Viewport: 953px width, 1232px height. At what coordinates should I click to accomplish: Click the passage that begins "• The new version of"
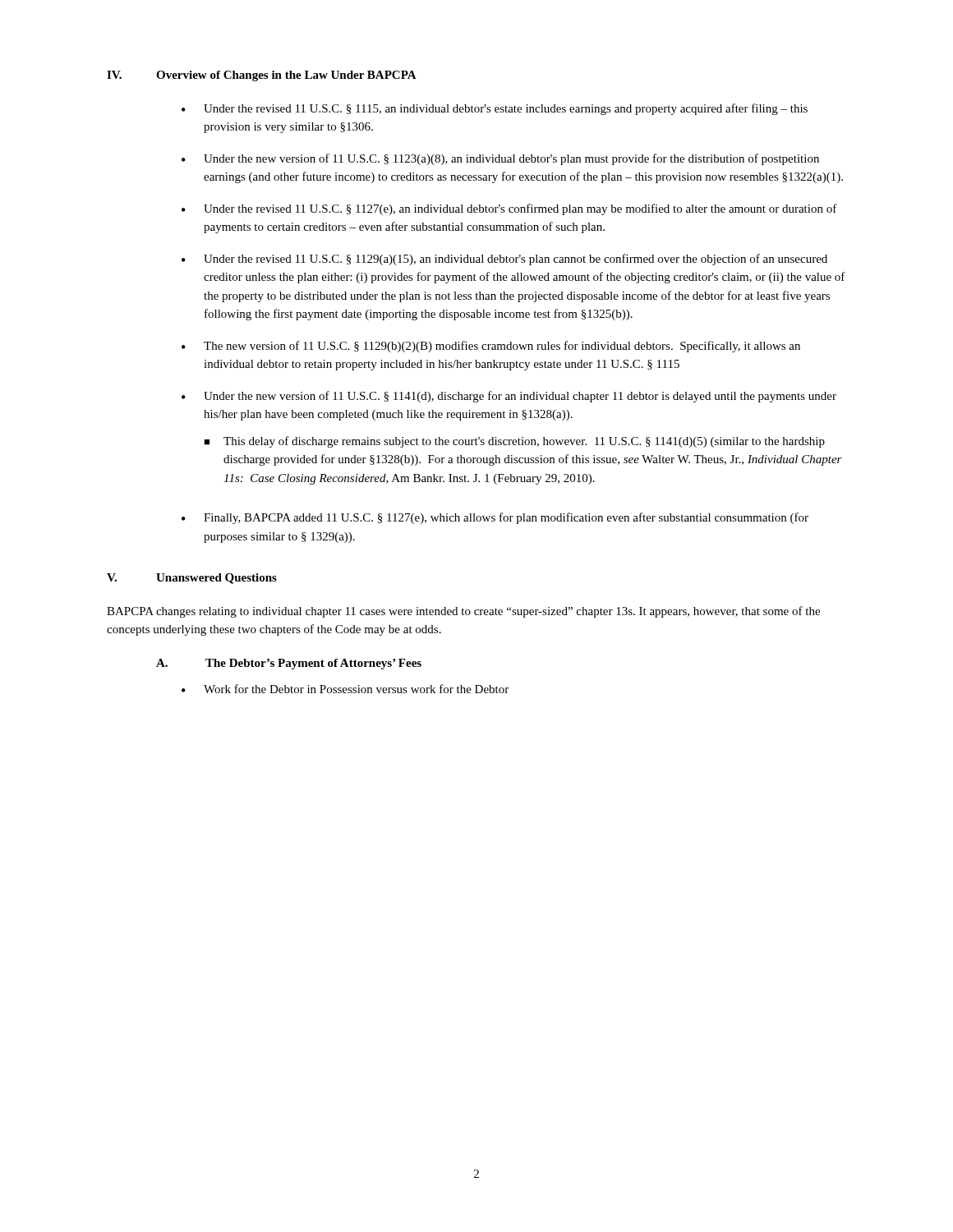coord(513,355)
